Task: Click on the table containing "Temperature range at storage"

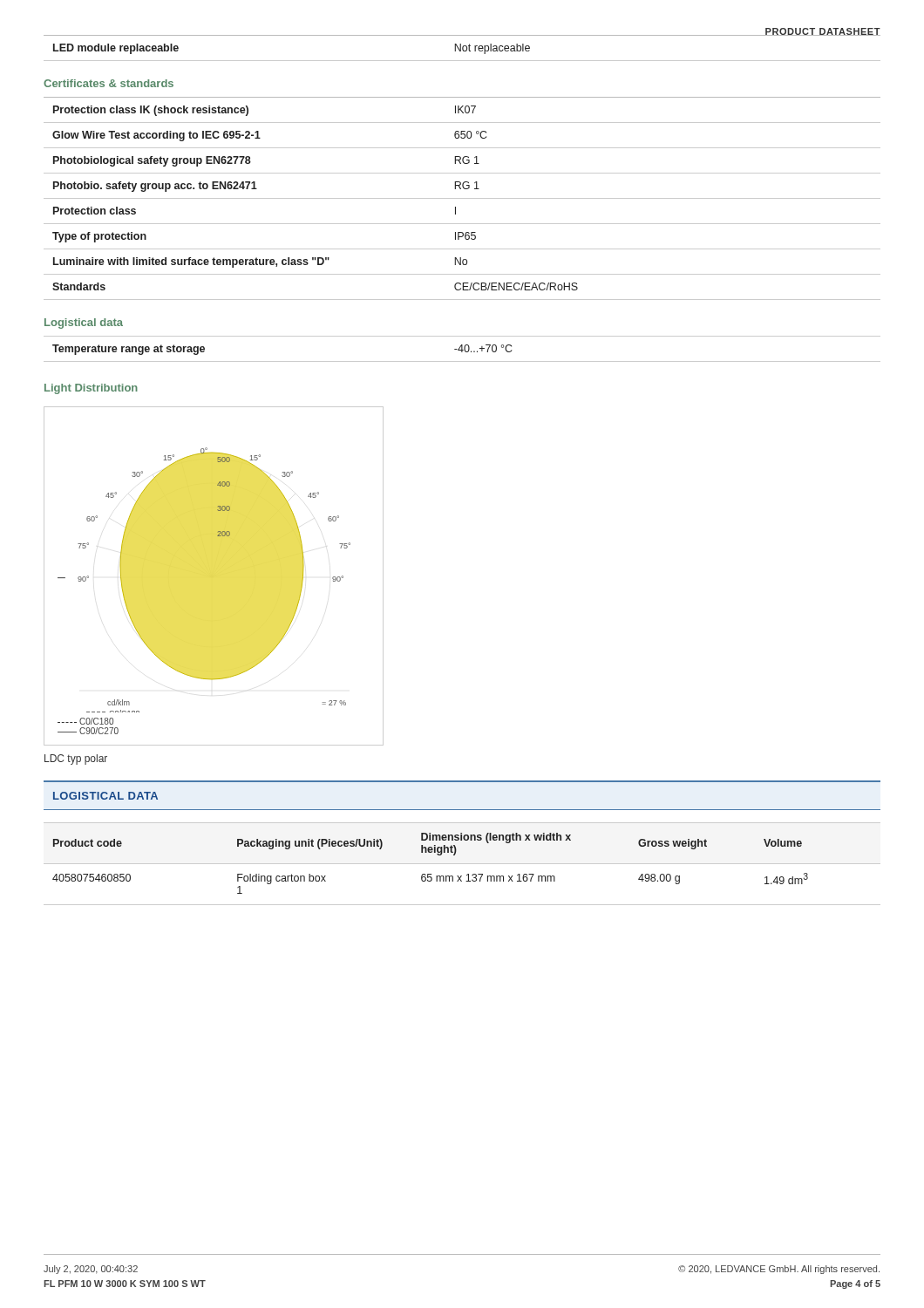Action: [462, 349]
